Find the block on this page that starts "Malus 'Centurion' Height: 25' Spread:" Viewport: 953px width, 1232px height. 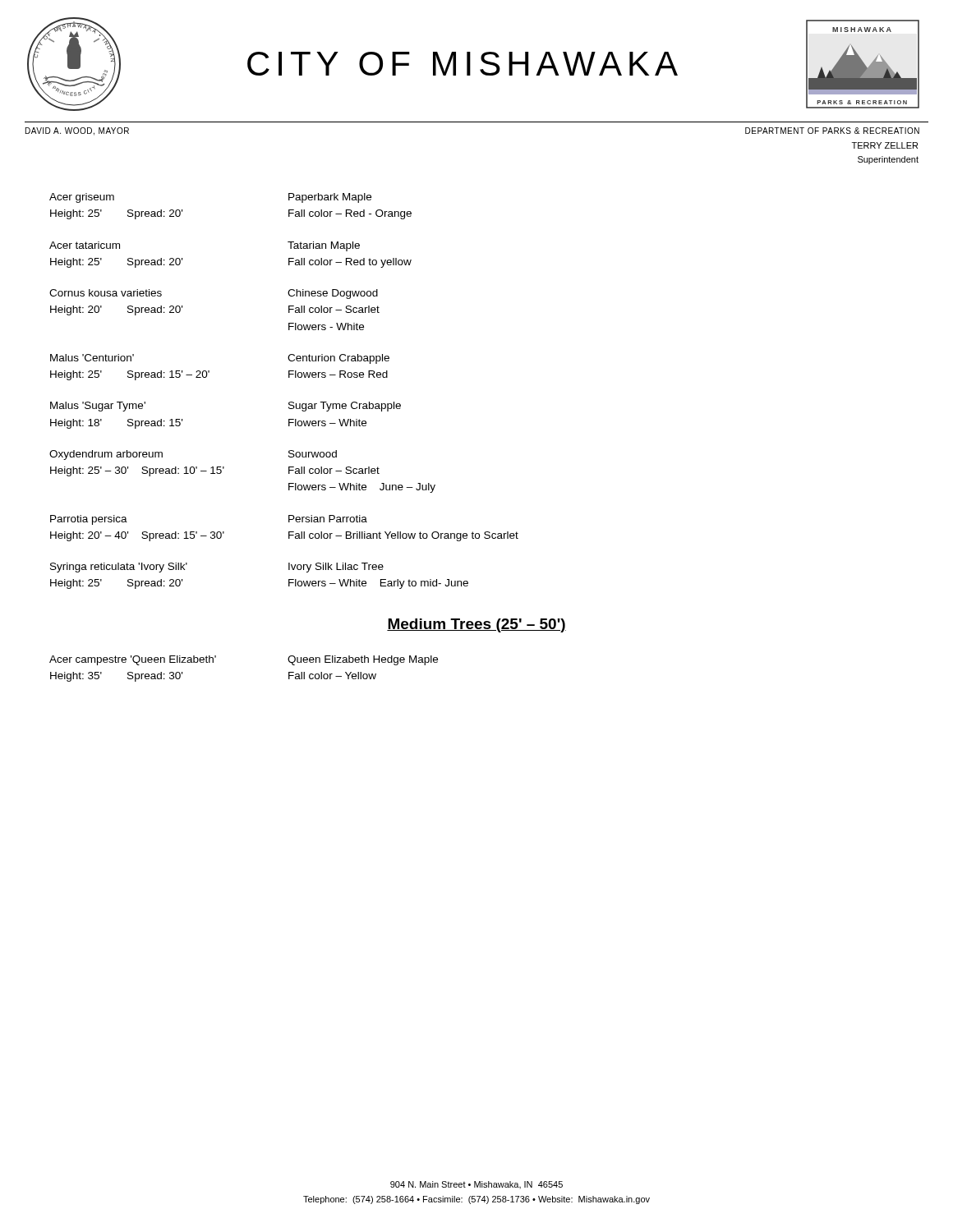click(x=95, y=359)
